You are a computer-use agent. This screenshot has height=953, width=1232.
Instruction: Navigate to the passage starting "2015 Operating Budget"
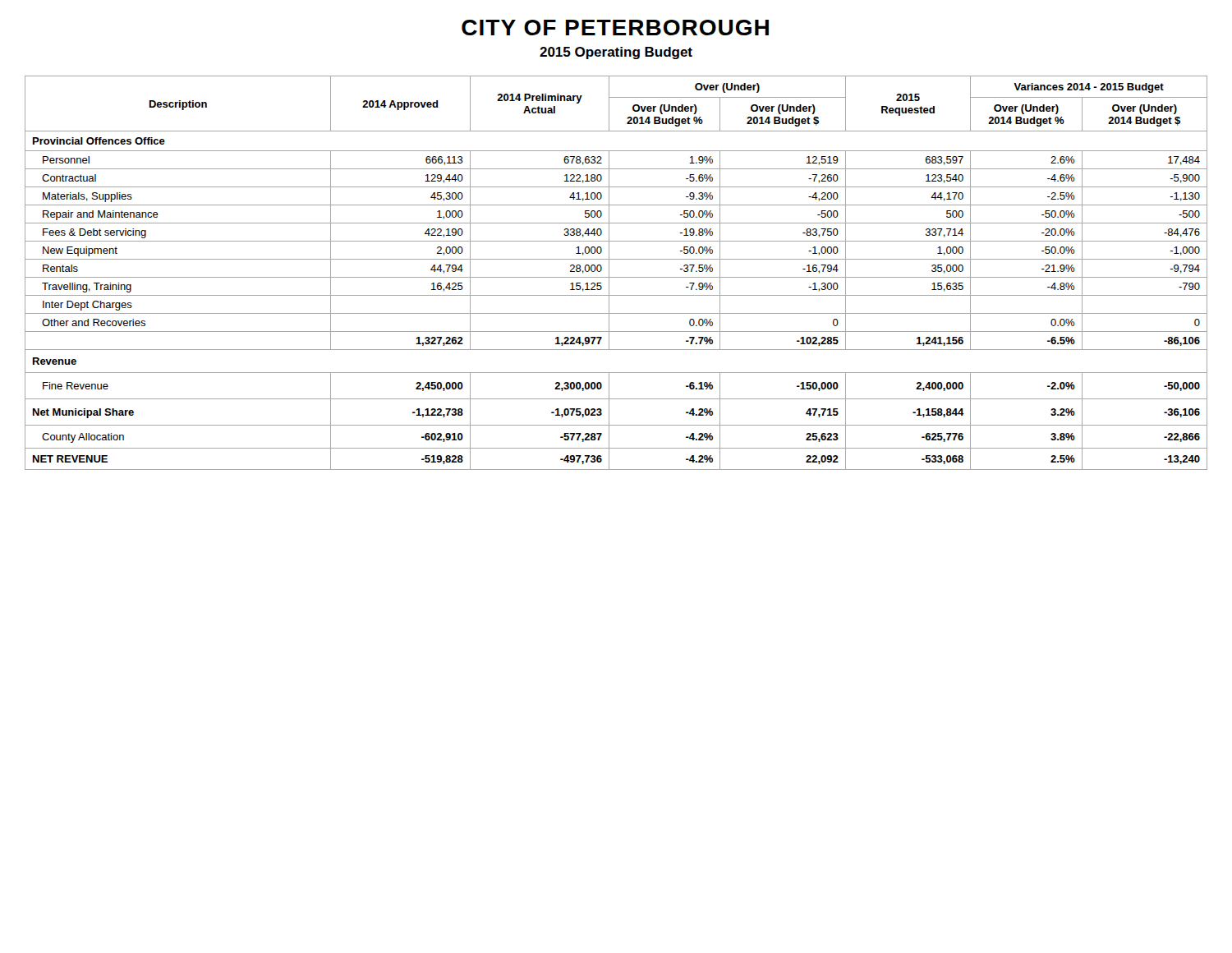[x=616, y=52]
